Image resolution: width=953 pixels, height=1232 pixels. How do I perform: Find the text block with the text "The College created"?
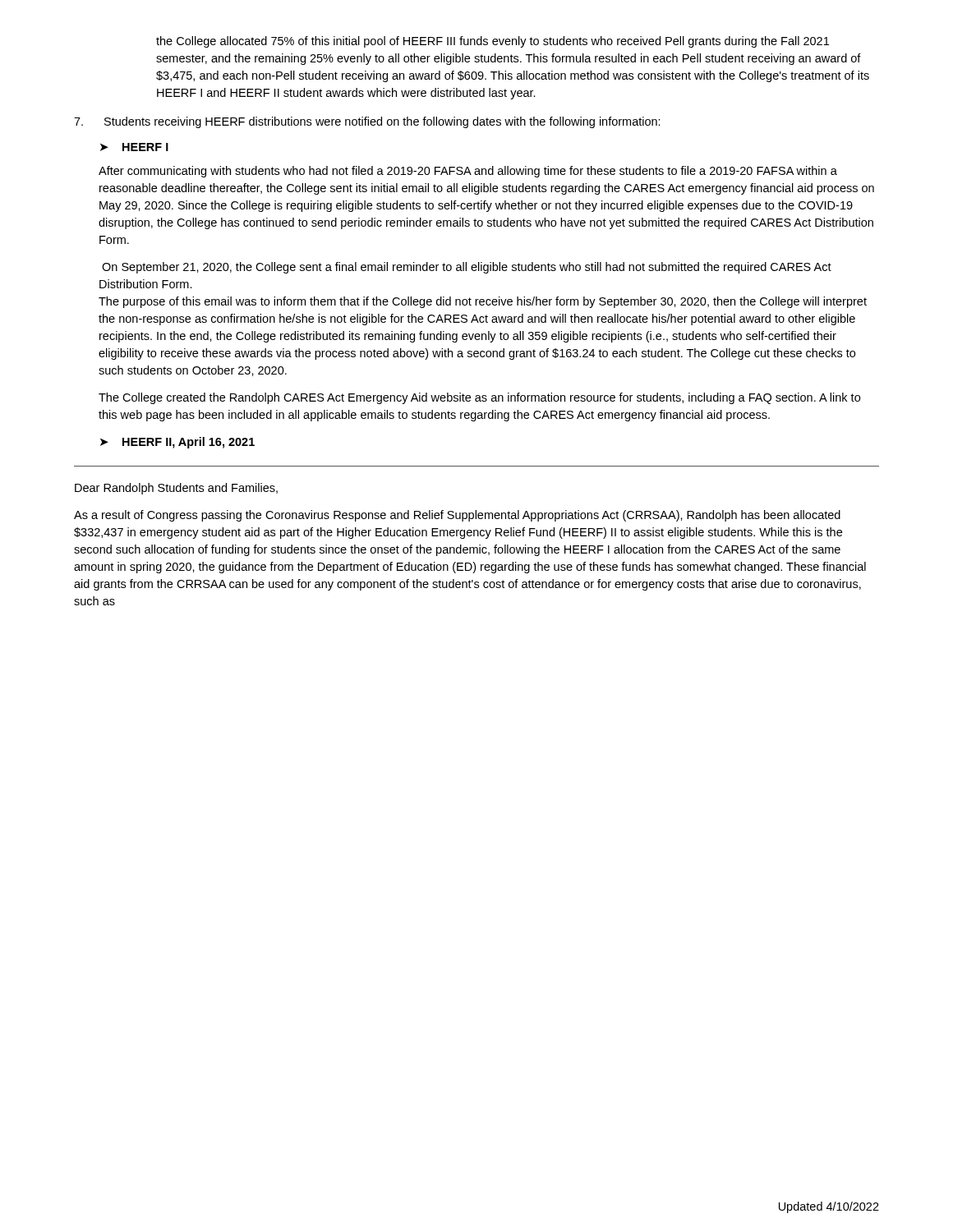[480, 406]
